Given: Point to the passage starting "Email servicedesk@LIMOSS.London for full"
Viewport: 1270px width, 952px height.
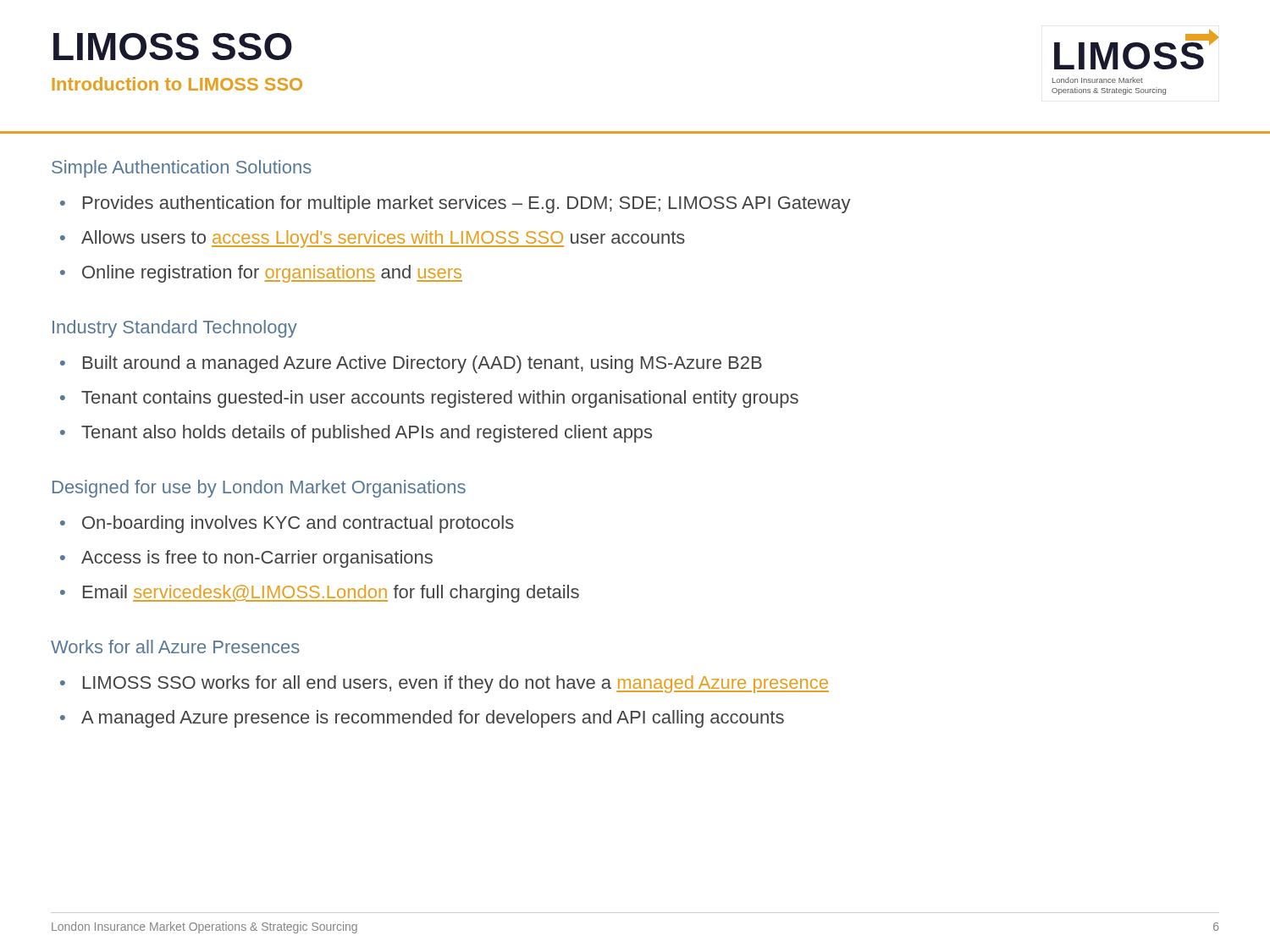Looking at the screenshot, I should pyautogui.click(x=330, y=592).
